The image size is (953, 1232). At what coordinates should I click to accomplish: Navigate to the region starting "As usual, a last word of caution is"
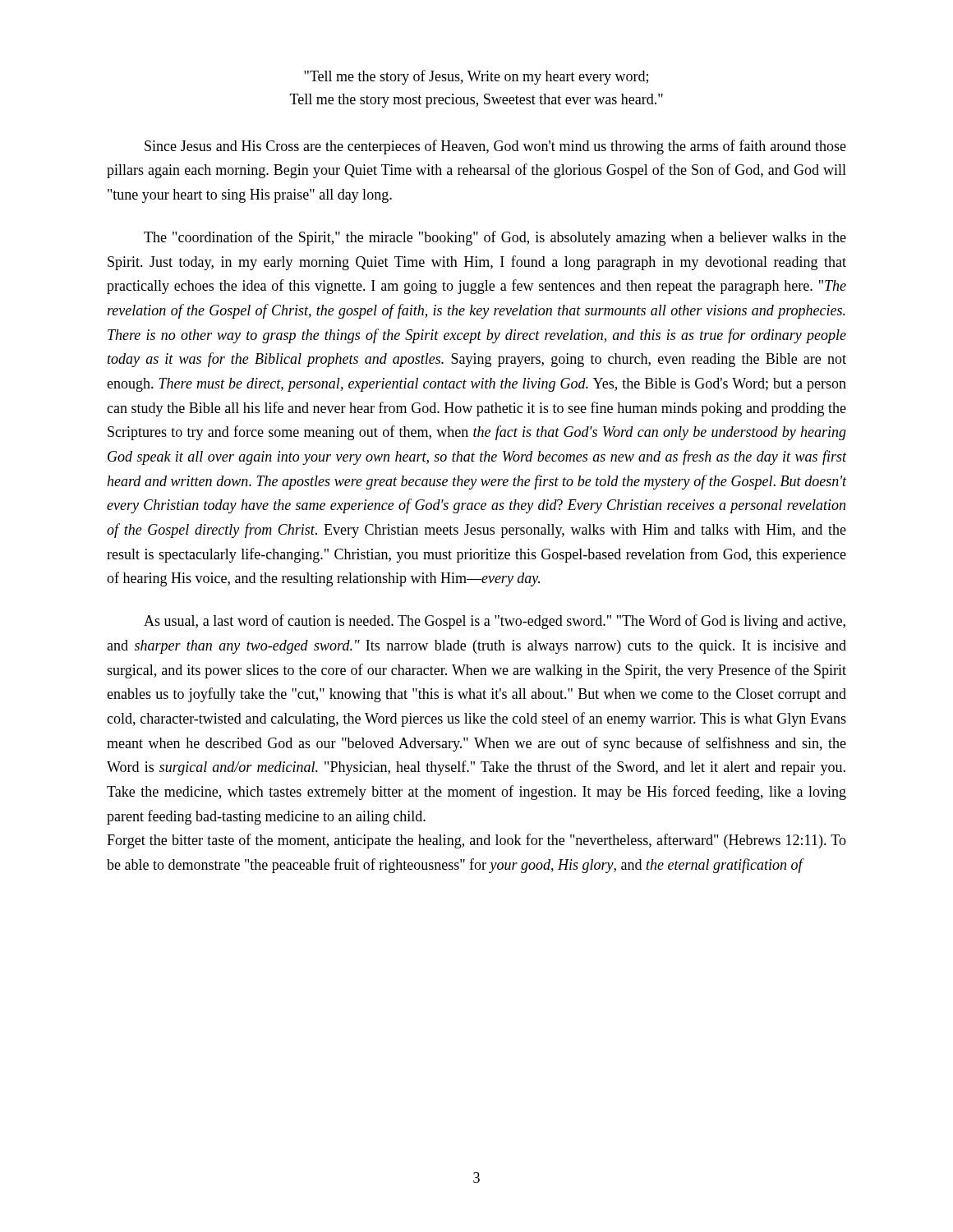(476, 743)
